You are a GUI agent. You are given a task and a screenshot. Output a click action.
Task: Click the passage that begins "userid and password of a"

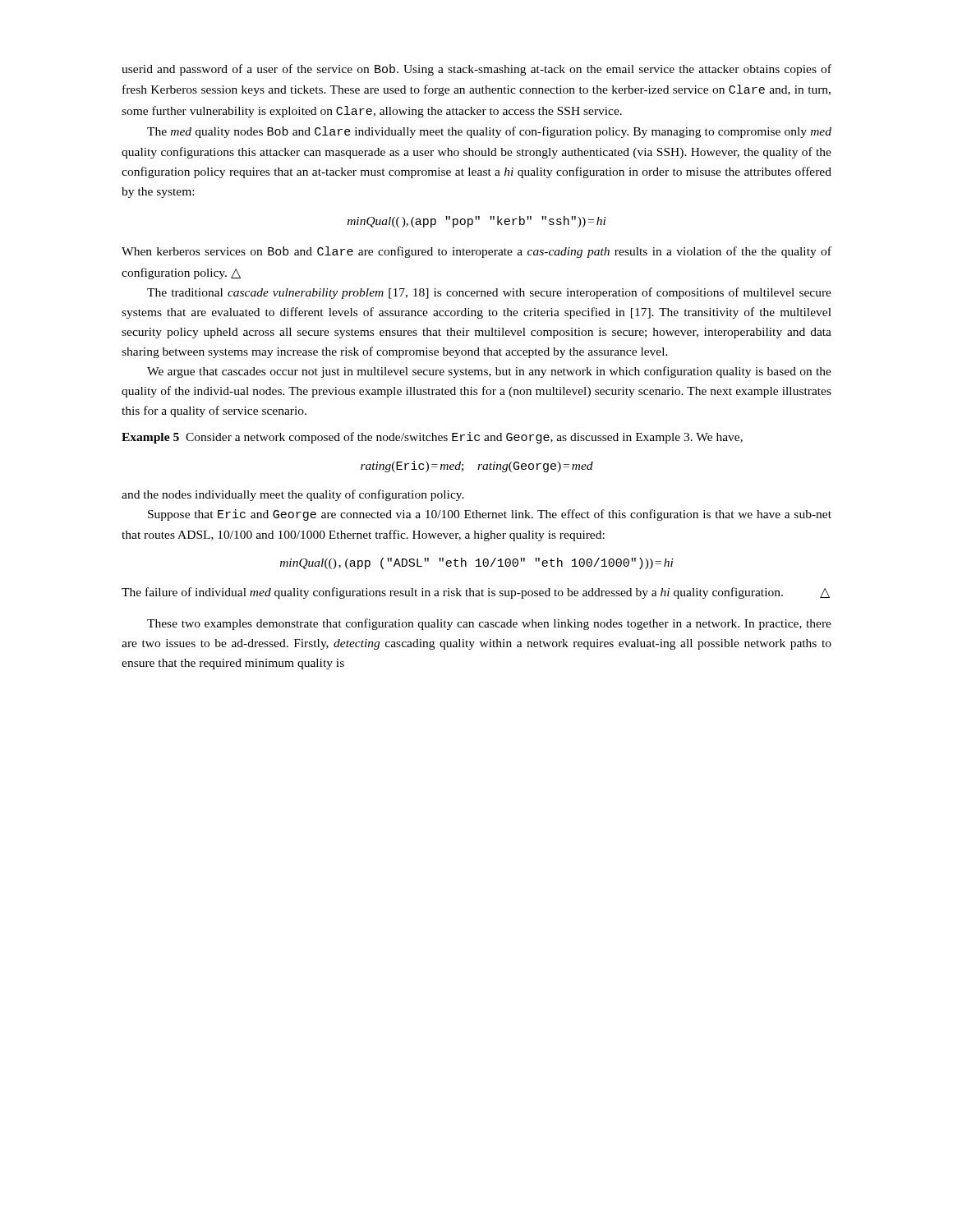pyautogui.click(x=476, y=90)
